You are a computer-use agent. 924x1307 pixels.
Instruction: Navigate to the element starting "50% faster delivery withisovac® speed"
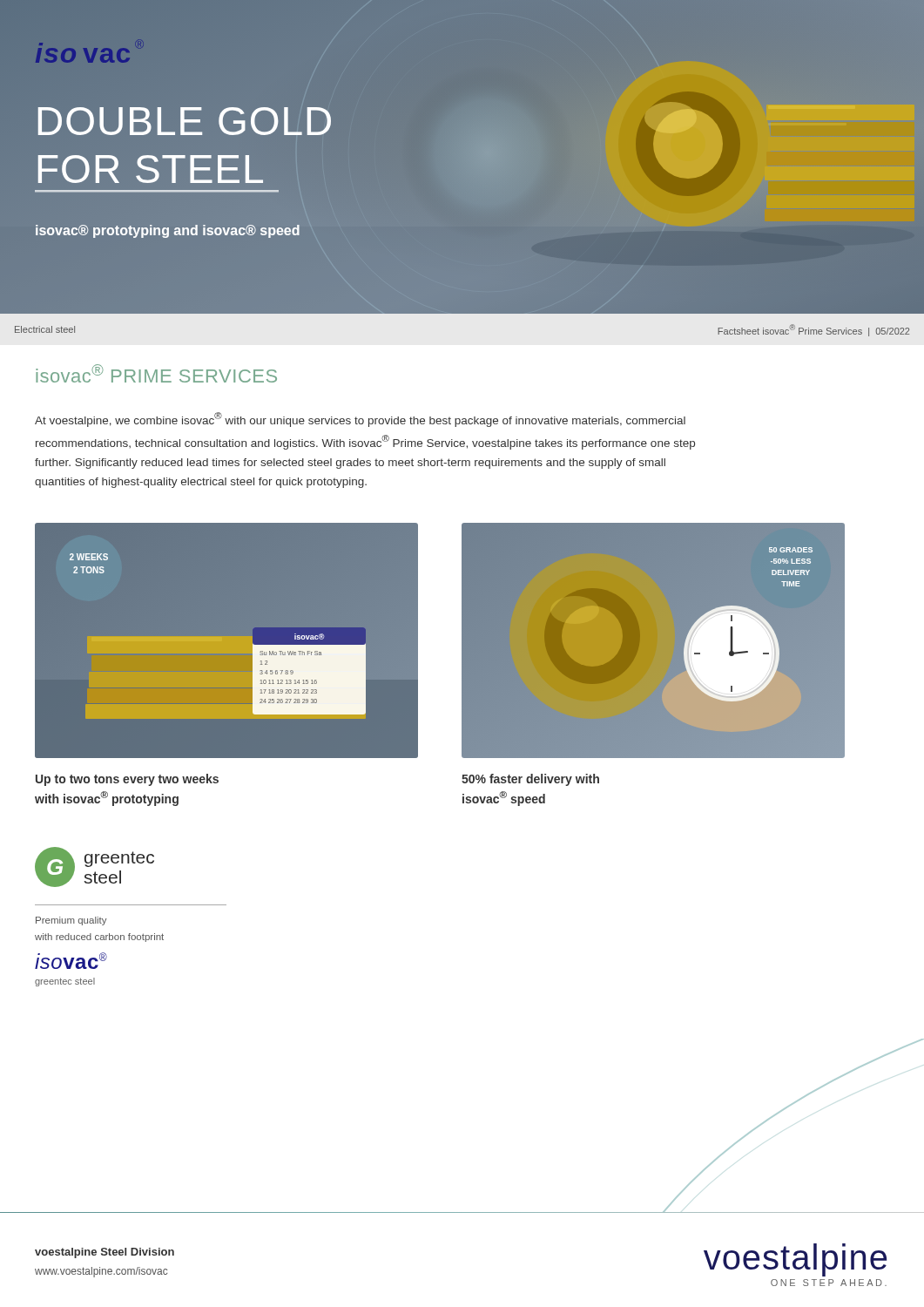click(531, 789)
